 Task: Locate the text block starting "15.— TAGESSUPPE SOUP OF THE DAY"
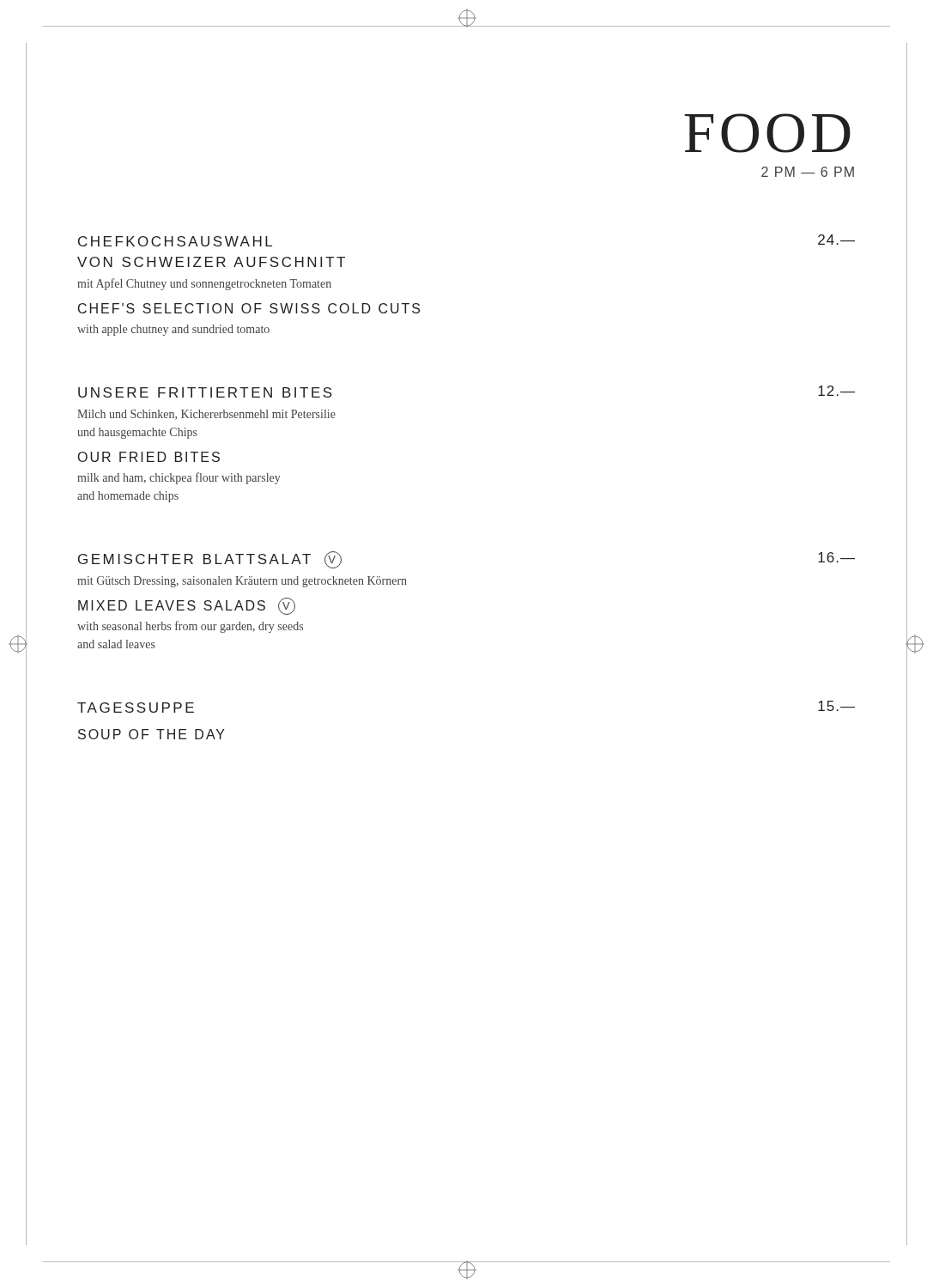click(141, 707)
